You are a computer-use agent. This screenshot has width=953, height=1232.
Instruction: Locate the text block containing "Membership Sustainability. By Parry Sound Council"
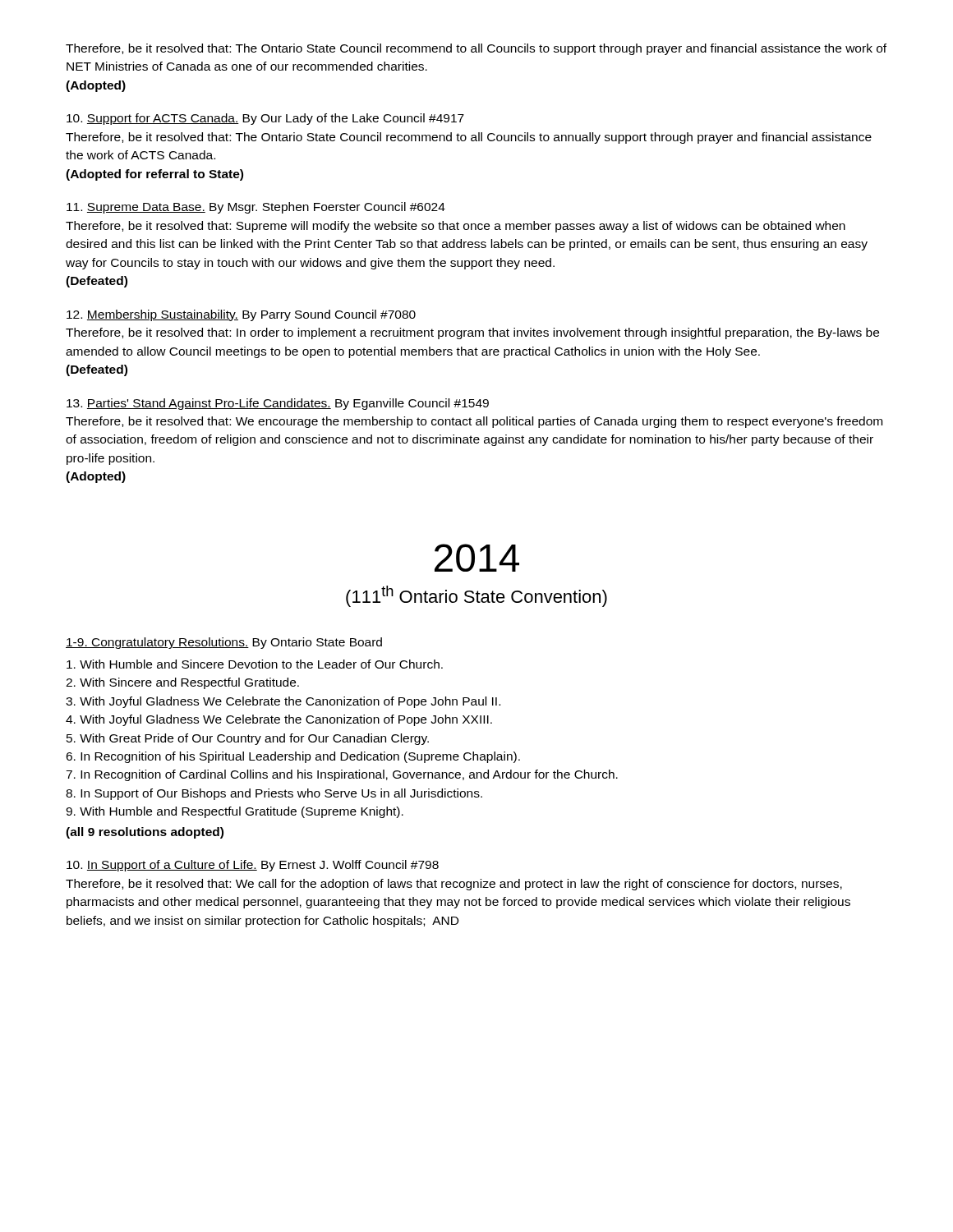[473, 342]
